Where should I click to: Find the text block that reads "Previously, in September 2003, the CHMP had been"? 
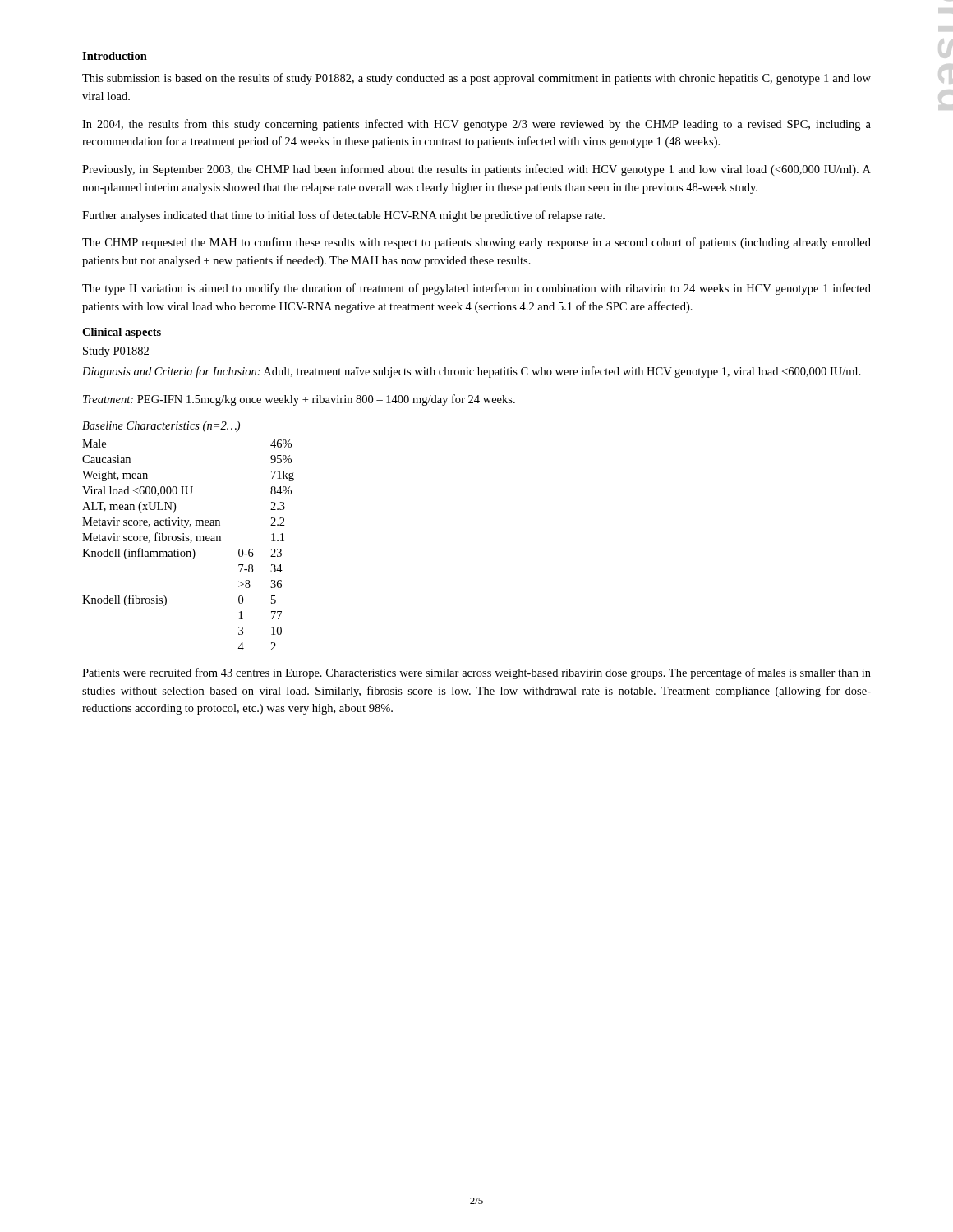pyautogui.click(x=476, y=178)
